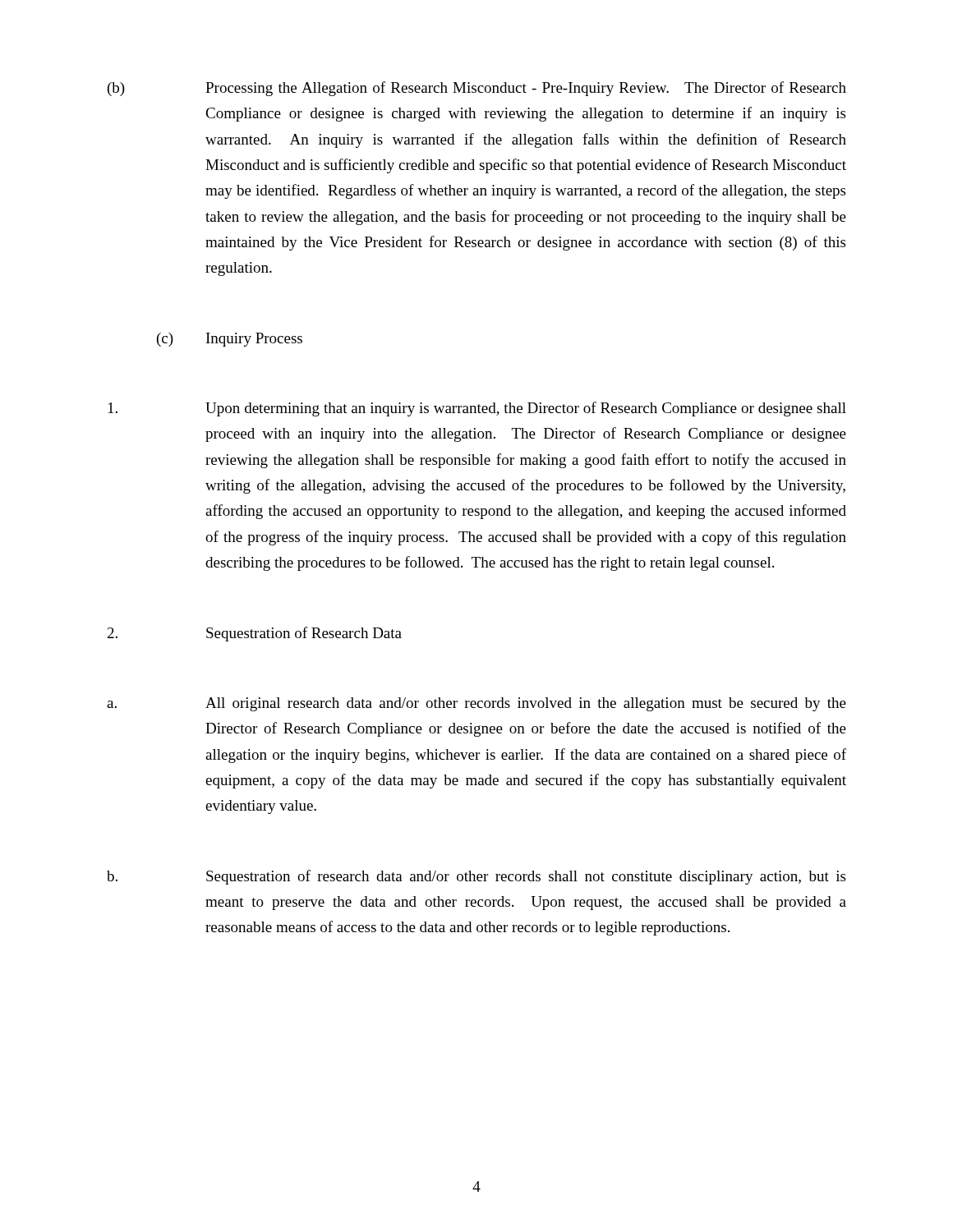
Task: Click on the block starting "b.Sequestration of research data and/or other records shall"
Action: [476, 902]
